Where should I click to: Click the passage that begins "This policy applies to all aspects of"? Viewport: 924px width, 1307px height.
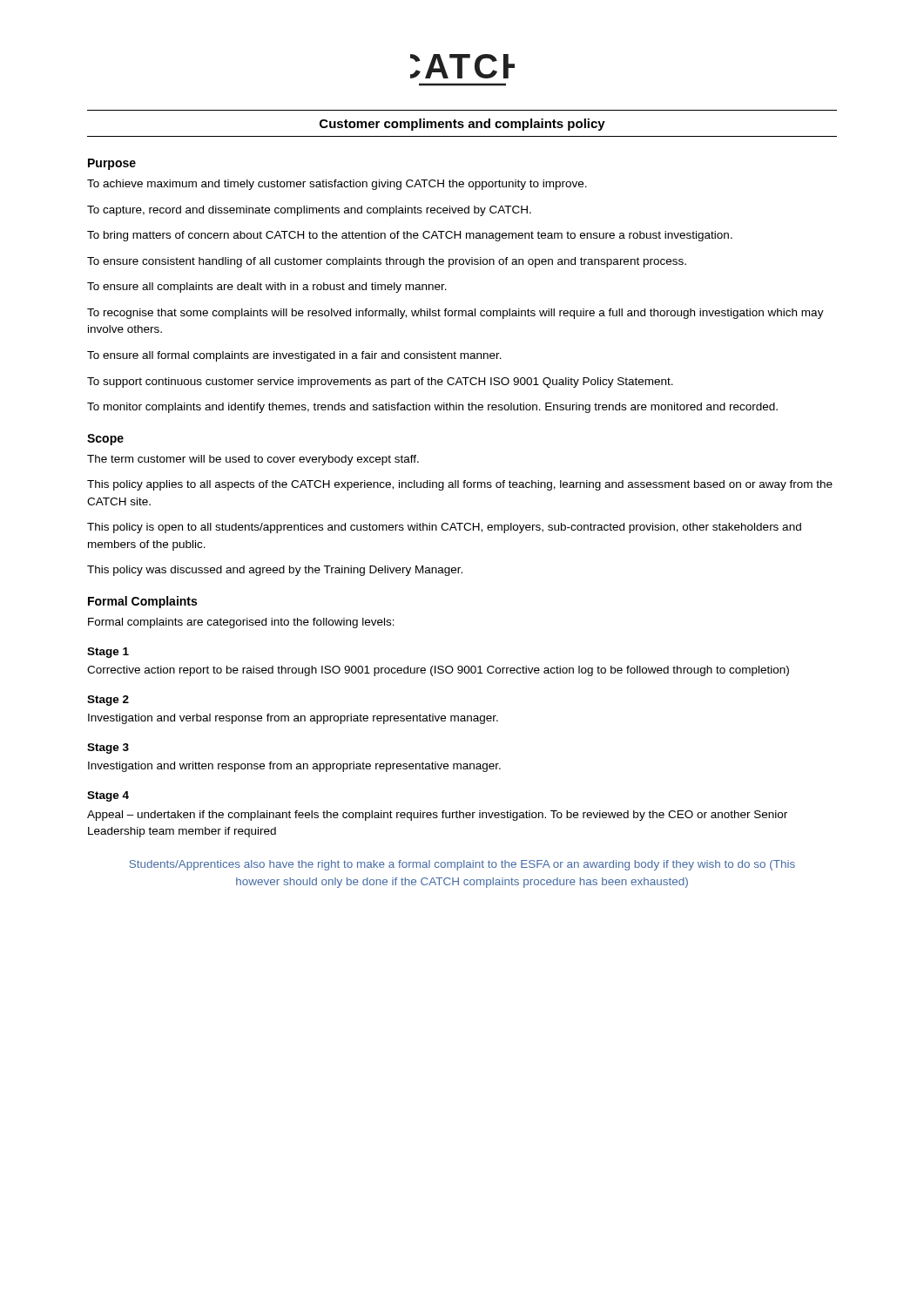coord(460,493)
